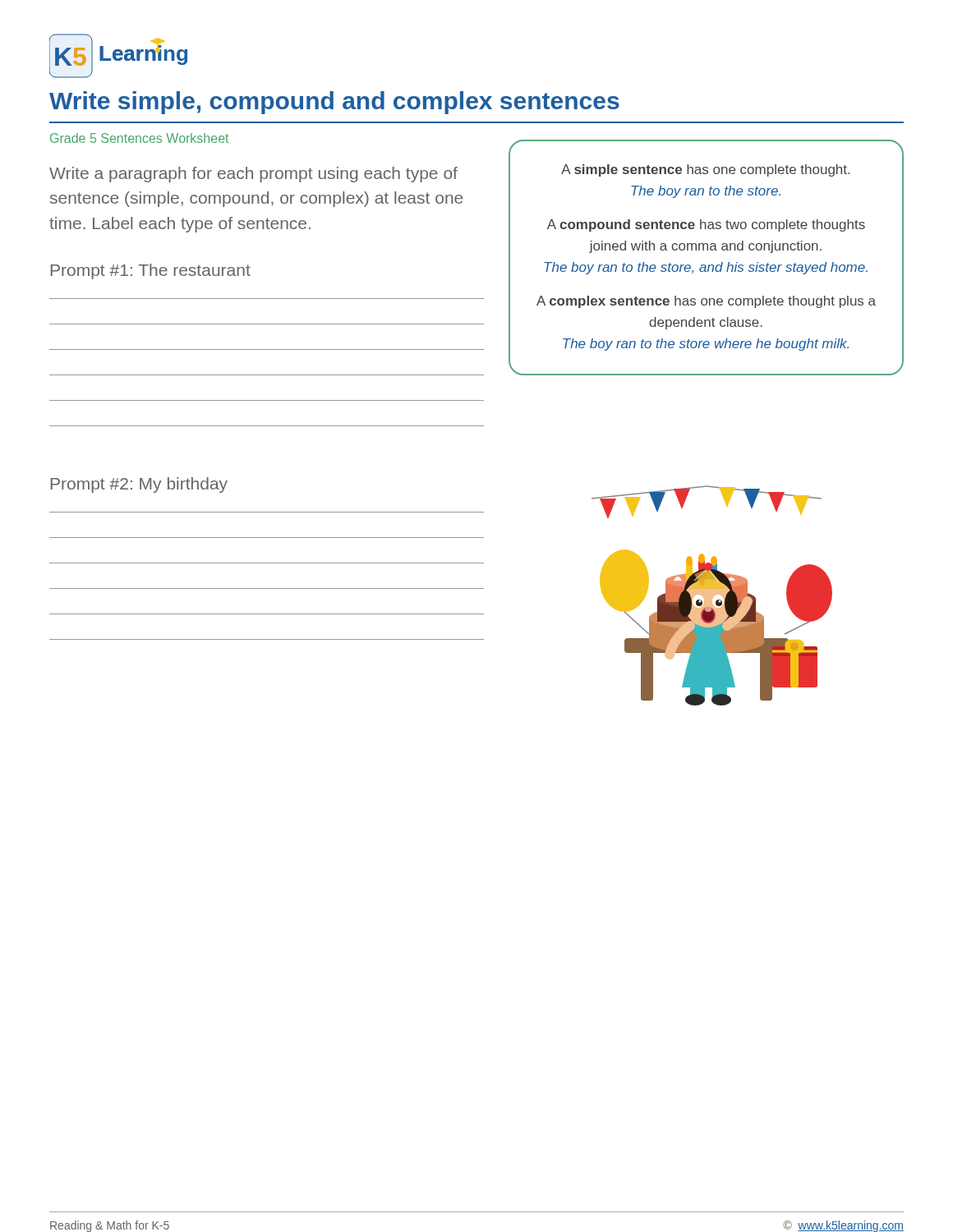Select the infographic
The image size is (953, 1232).
tap(706, 257)
